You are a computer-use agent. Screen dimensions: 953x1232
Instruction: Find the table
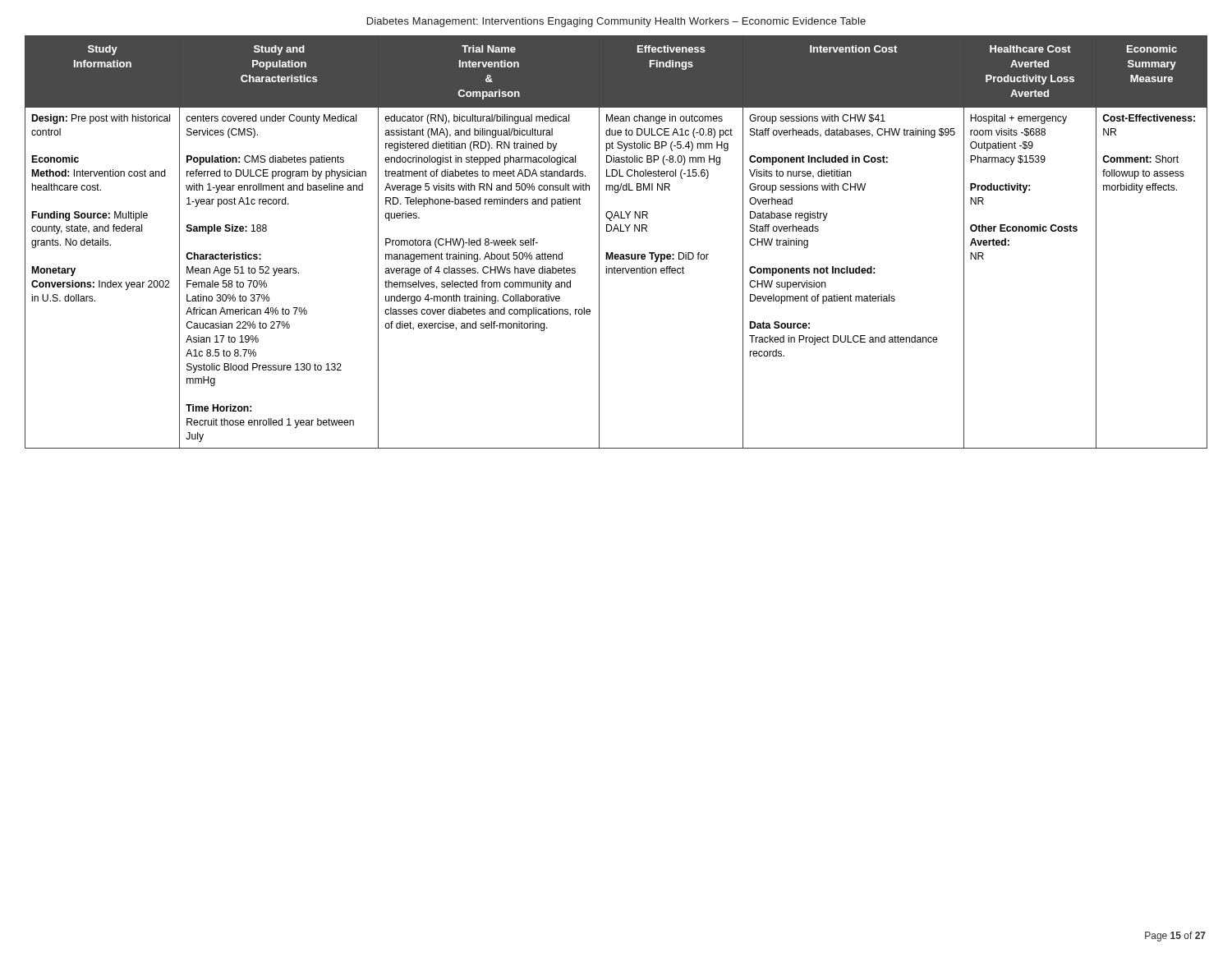click(616, 242)
